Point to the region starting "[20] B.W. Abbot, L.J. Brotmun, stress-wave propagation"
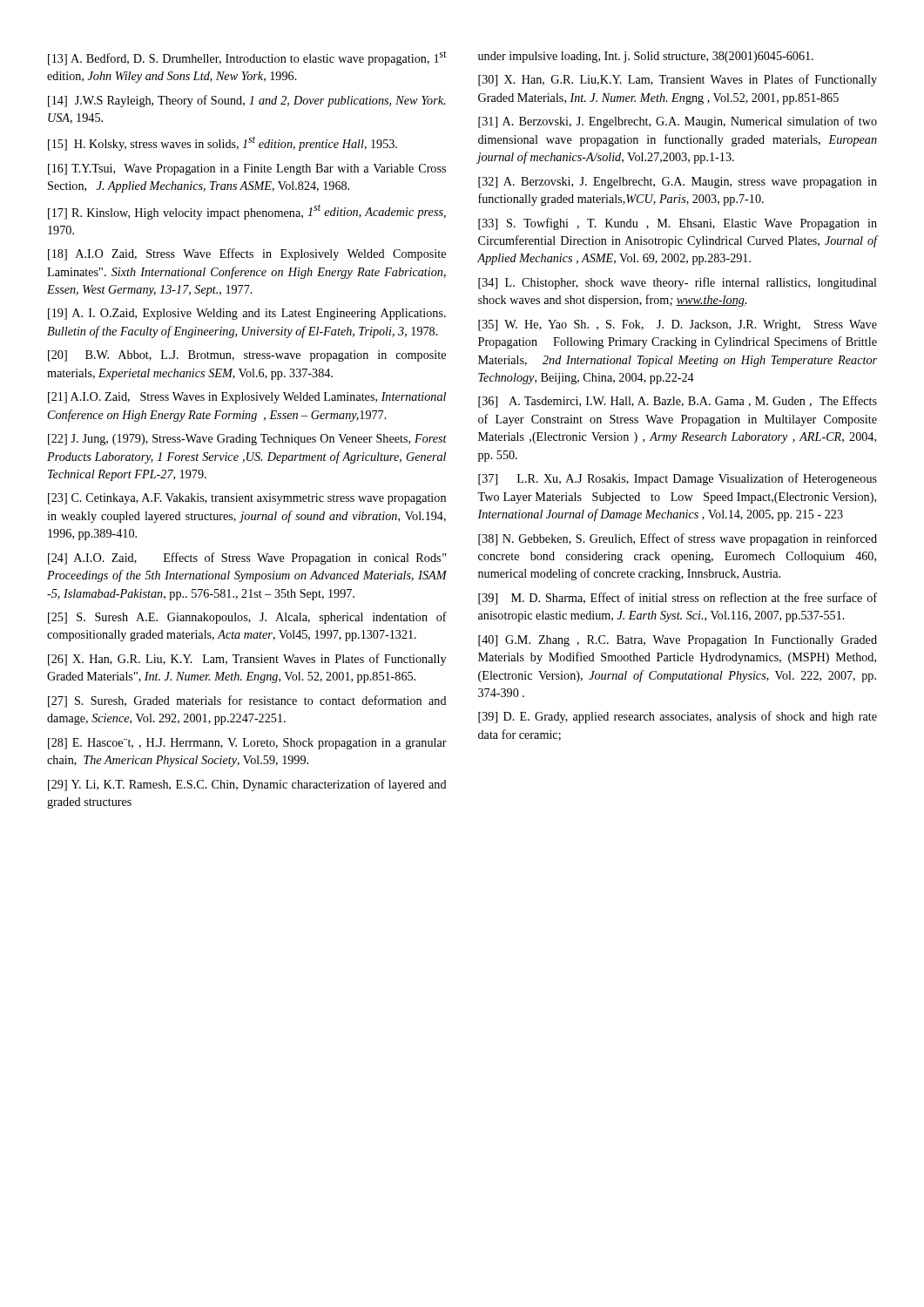 (247, 364)
